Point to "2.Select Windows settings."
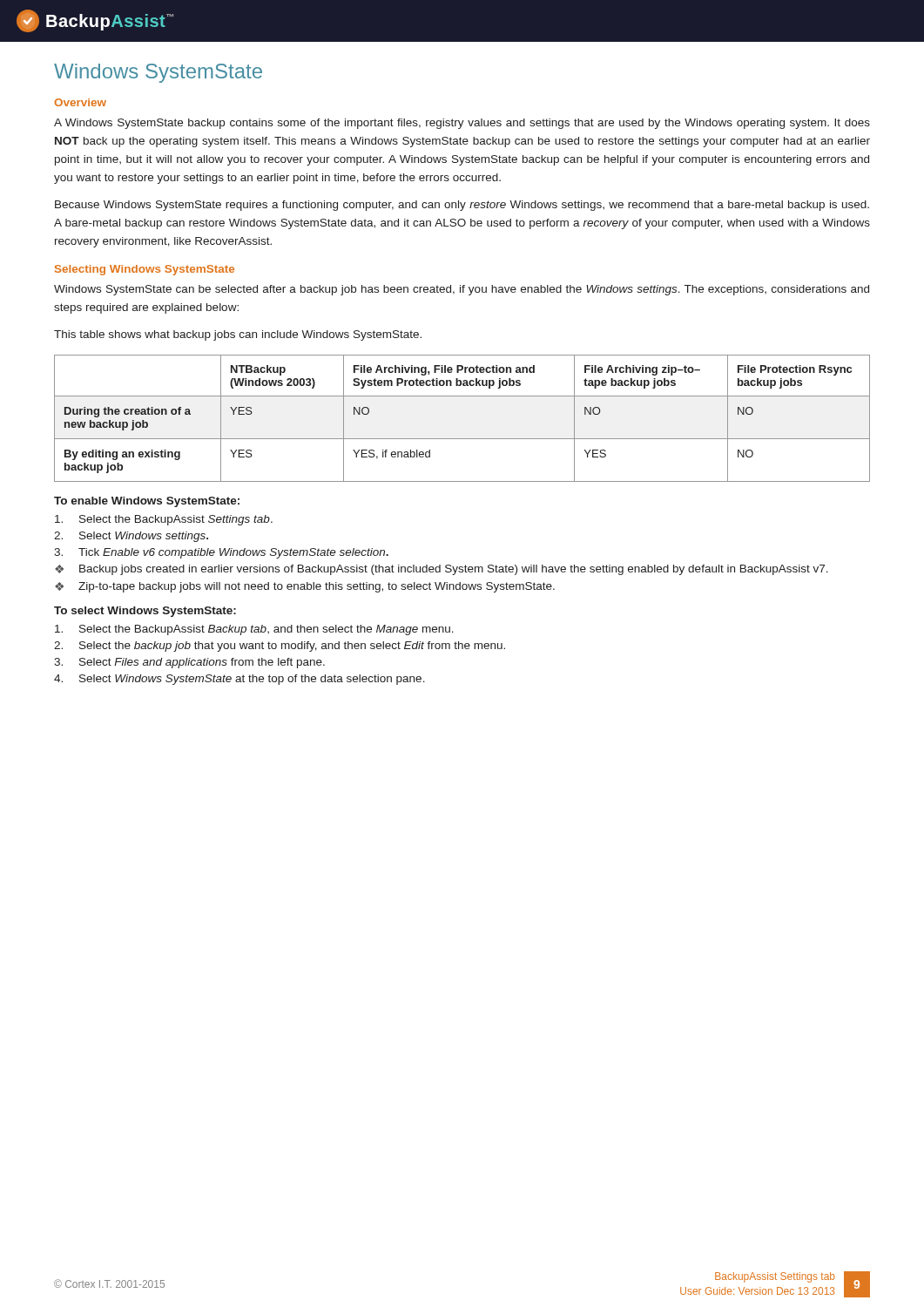 coord(131,537)
